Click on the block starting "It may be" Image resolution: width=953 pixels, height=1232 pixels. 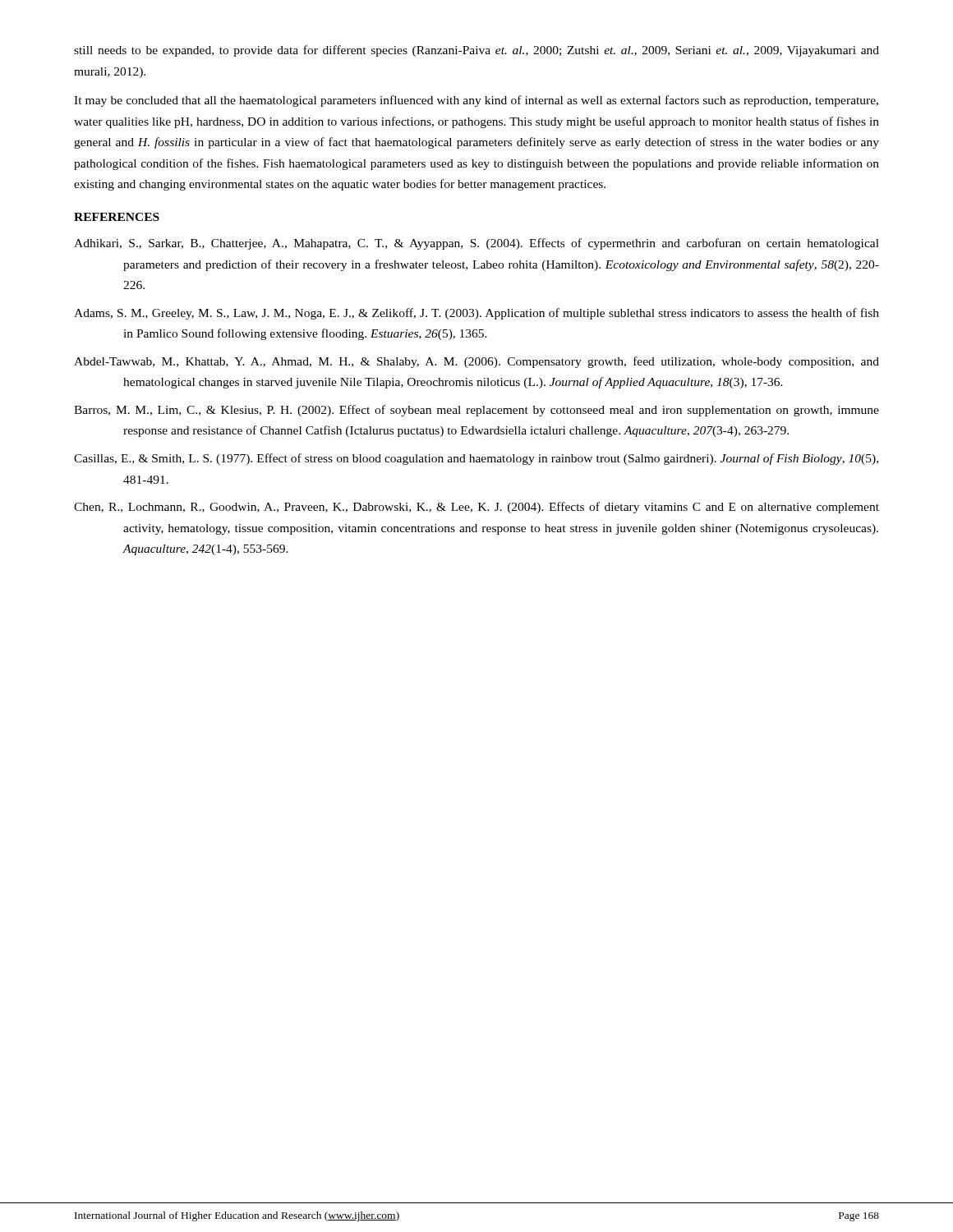[x=476, y=142]
